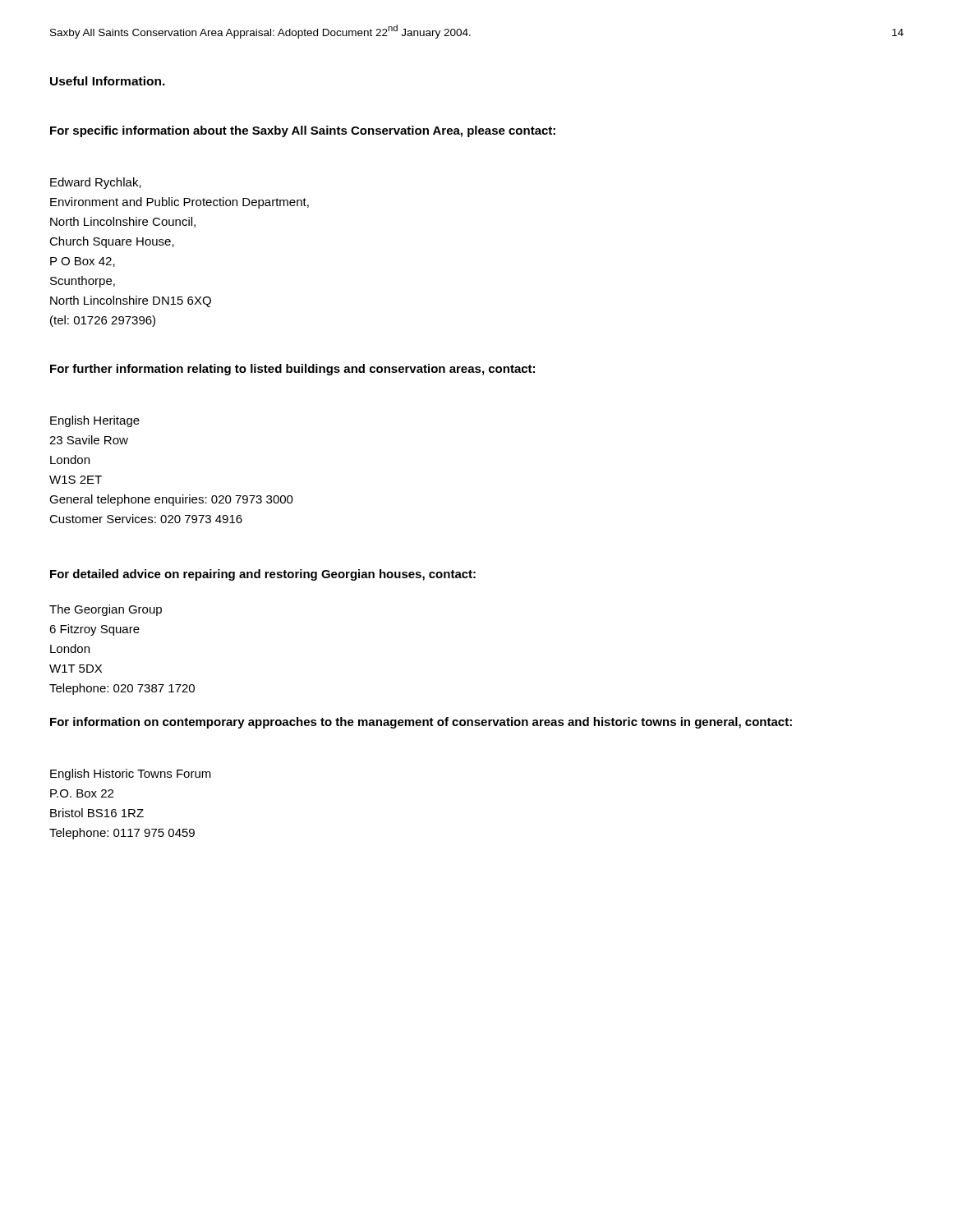Locate the block of text that opens with "For specific information about the Saxby All"

pyautogui.click(x=303, y=130)
